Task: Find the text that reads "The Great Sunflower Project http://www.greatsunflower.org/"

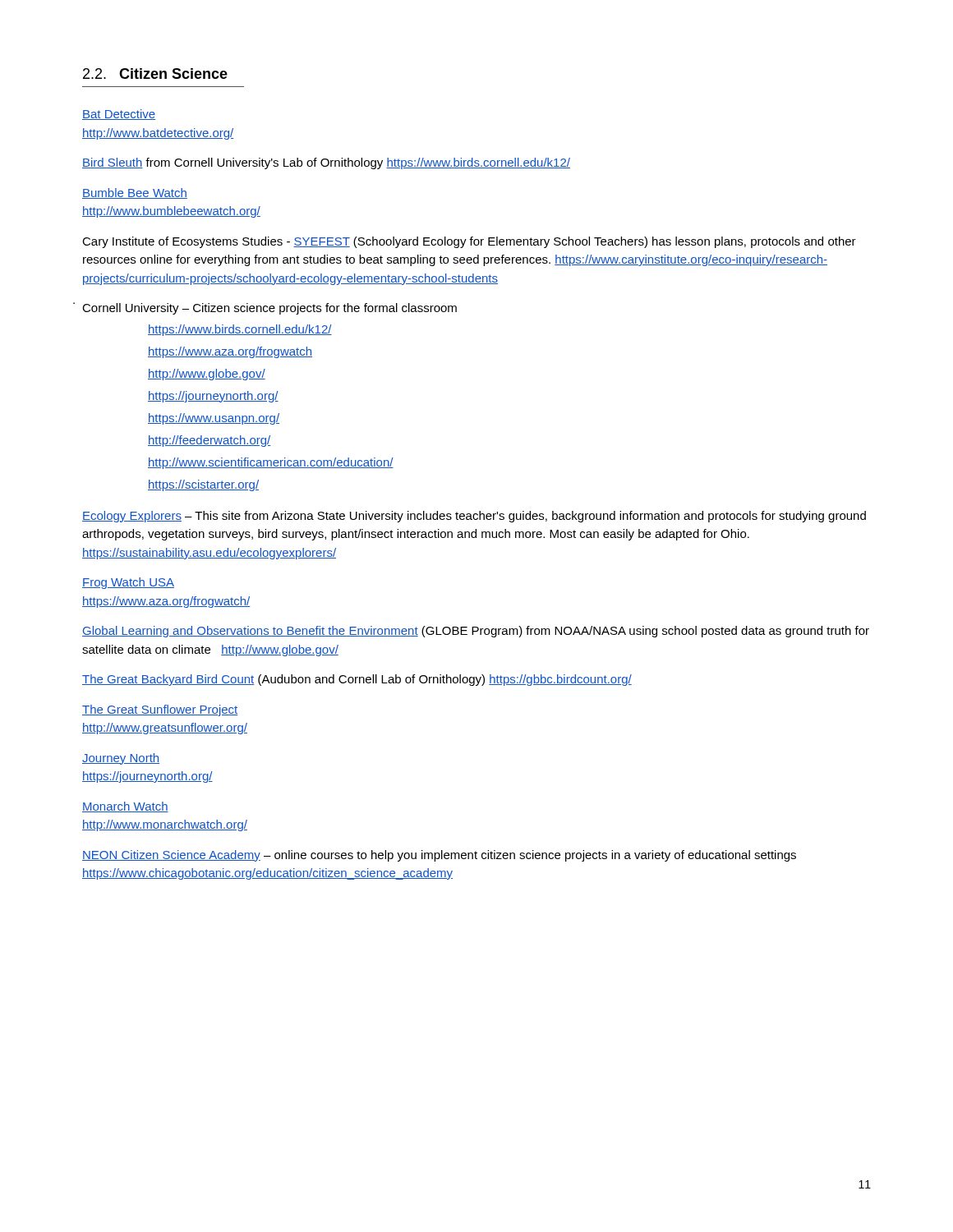Action: [165, 718]
